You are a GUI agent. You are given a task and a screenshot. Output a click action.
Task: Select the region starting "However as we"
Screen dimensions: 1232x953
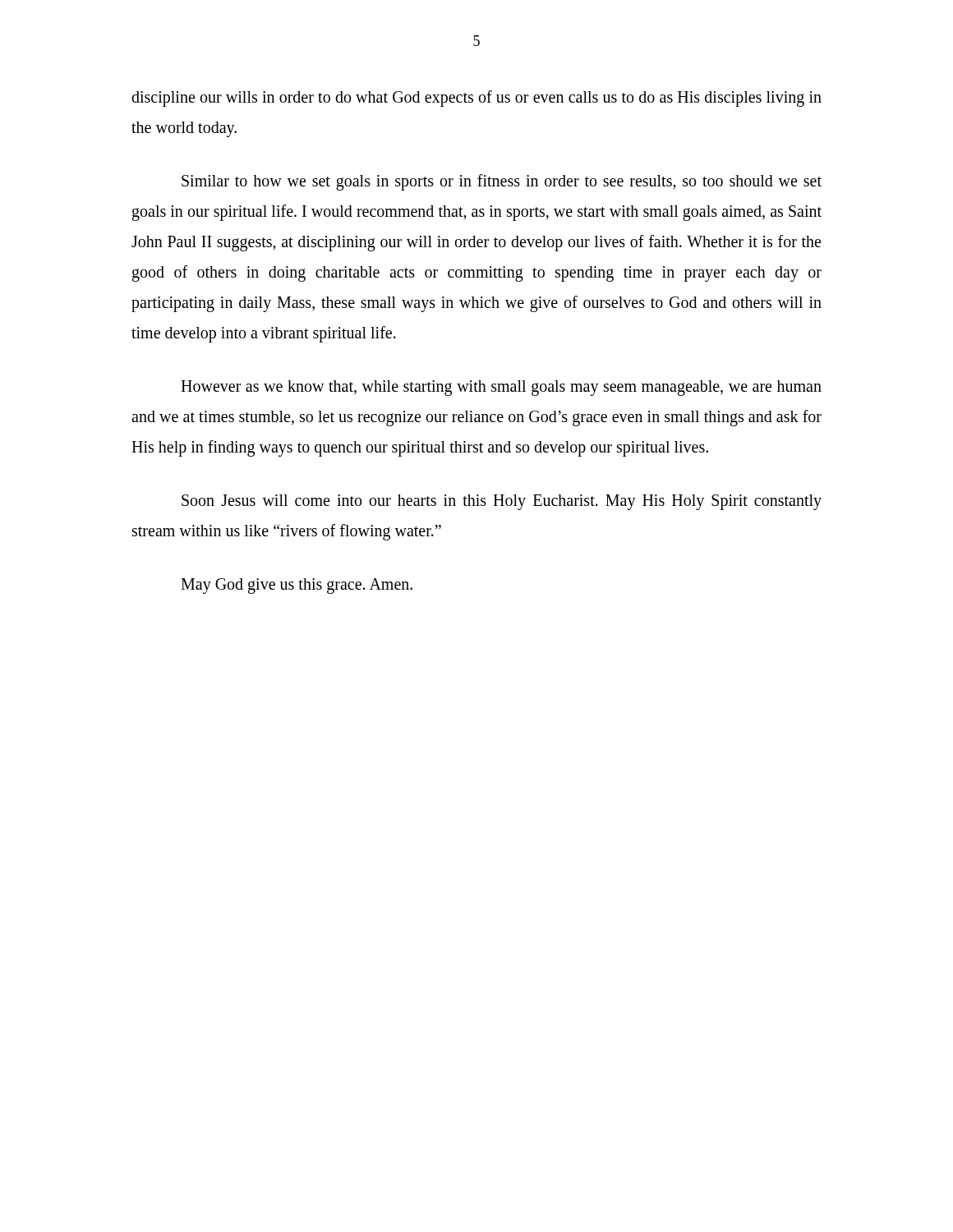(x=476, y=416)
